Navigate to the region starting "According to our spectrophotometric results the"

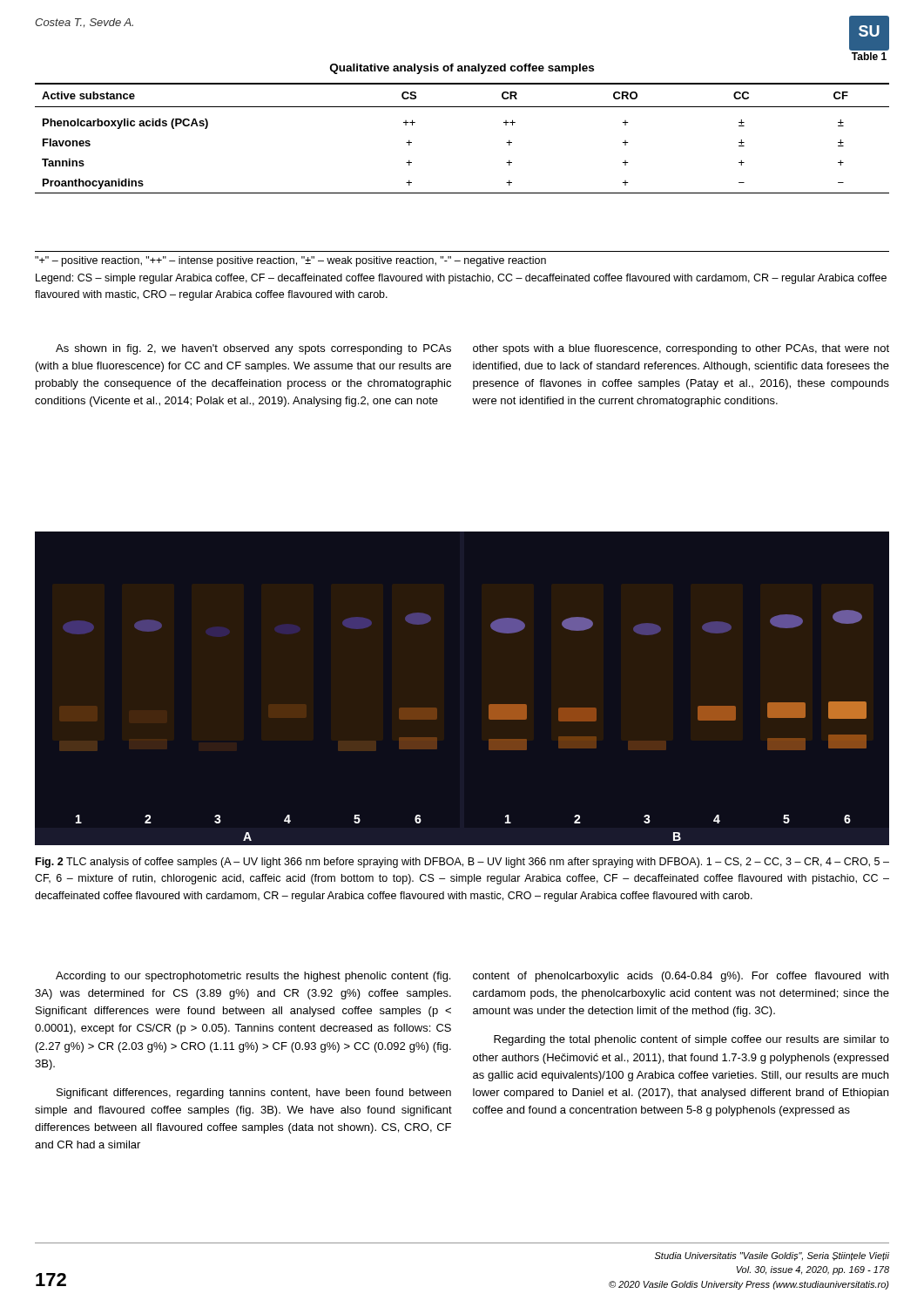(243, 1061)
